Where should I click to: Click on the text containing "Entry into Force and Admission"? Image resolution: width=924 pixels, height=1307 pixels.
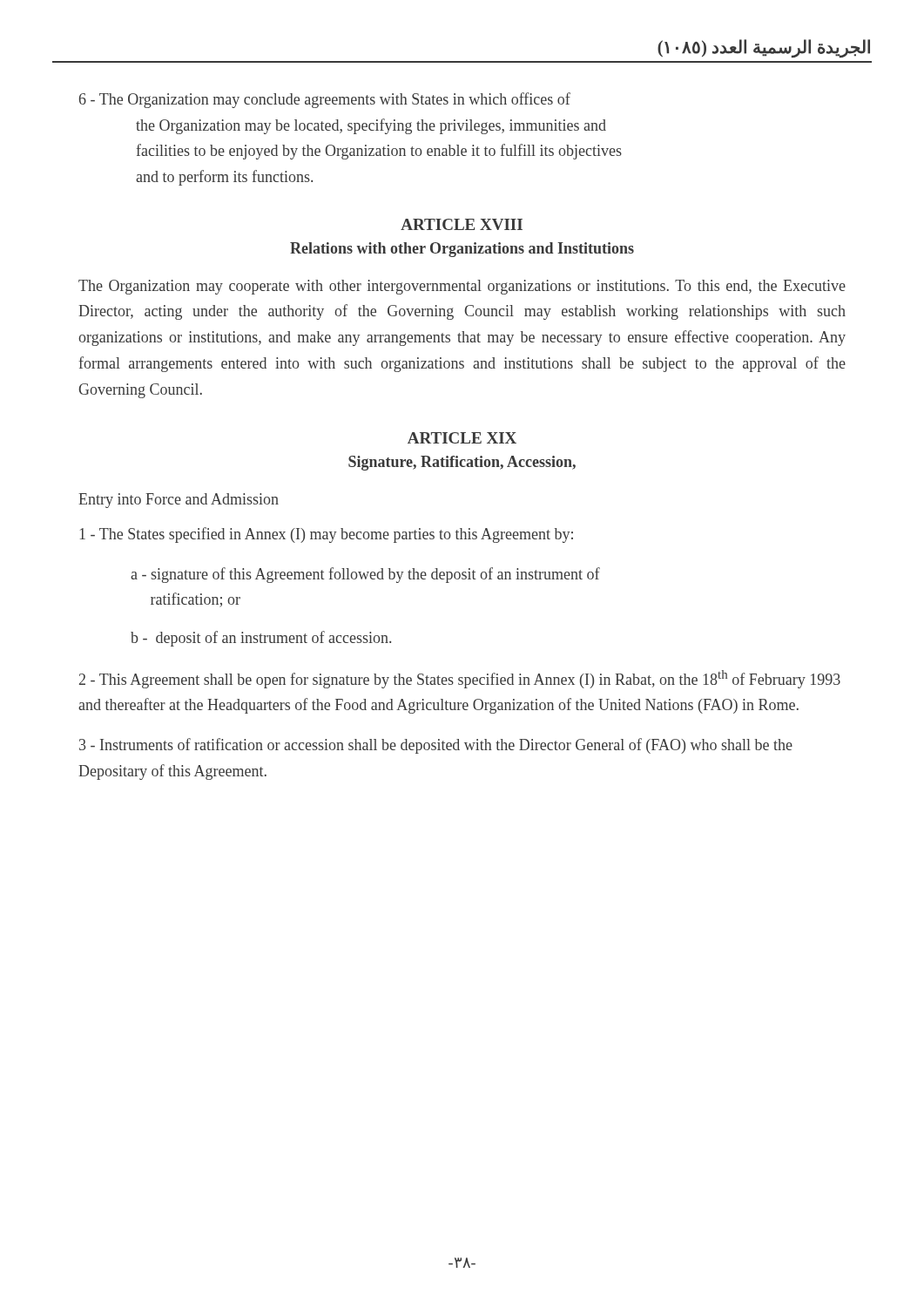[x=179, y=499]
